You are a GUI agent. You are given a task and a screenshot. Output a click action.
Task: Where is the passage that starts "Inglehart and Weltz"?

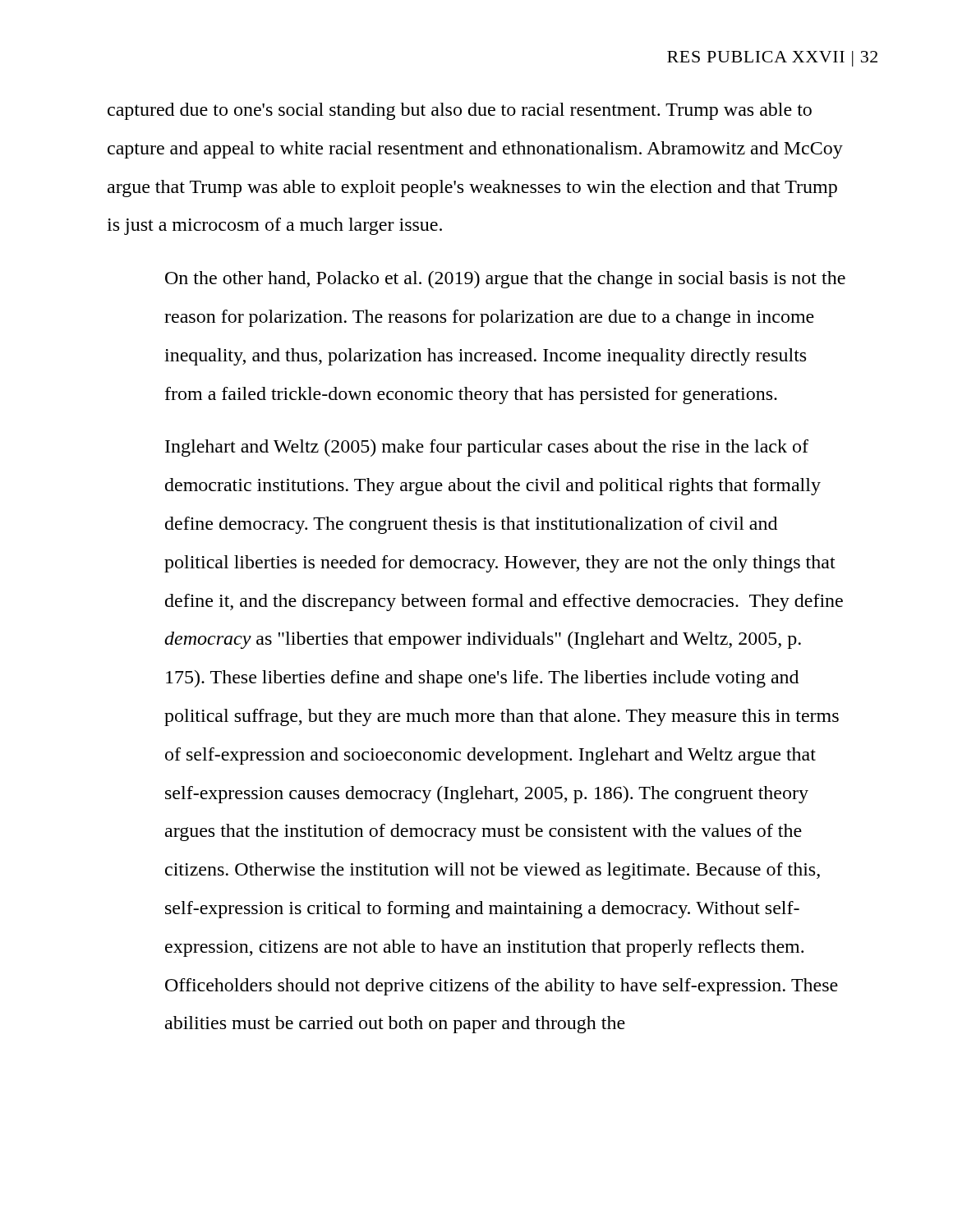click(x=487, y=448)
